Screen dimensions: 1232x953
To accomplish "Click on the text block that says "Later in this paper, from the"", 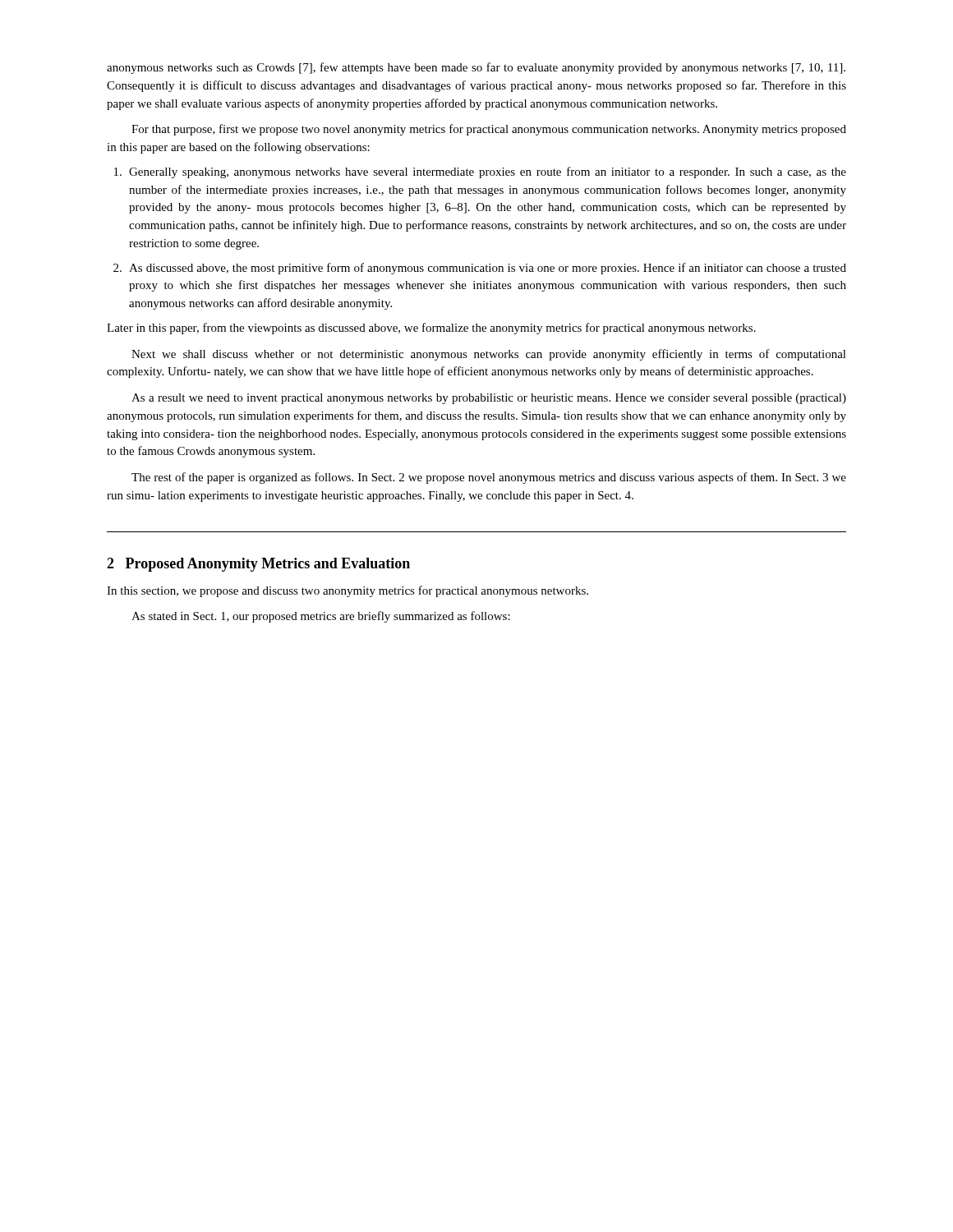I will (476, 328).
